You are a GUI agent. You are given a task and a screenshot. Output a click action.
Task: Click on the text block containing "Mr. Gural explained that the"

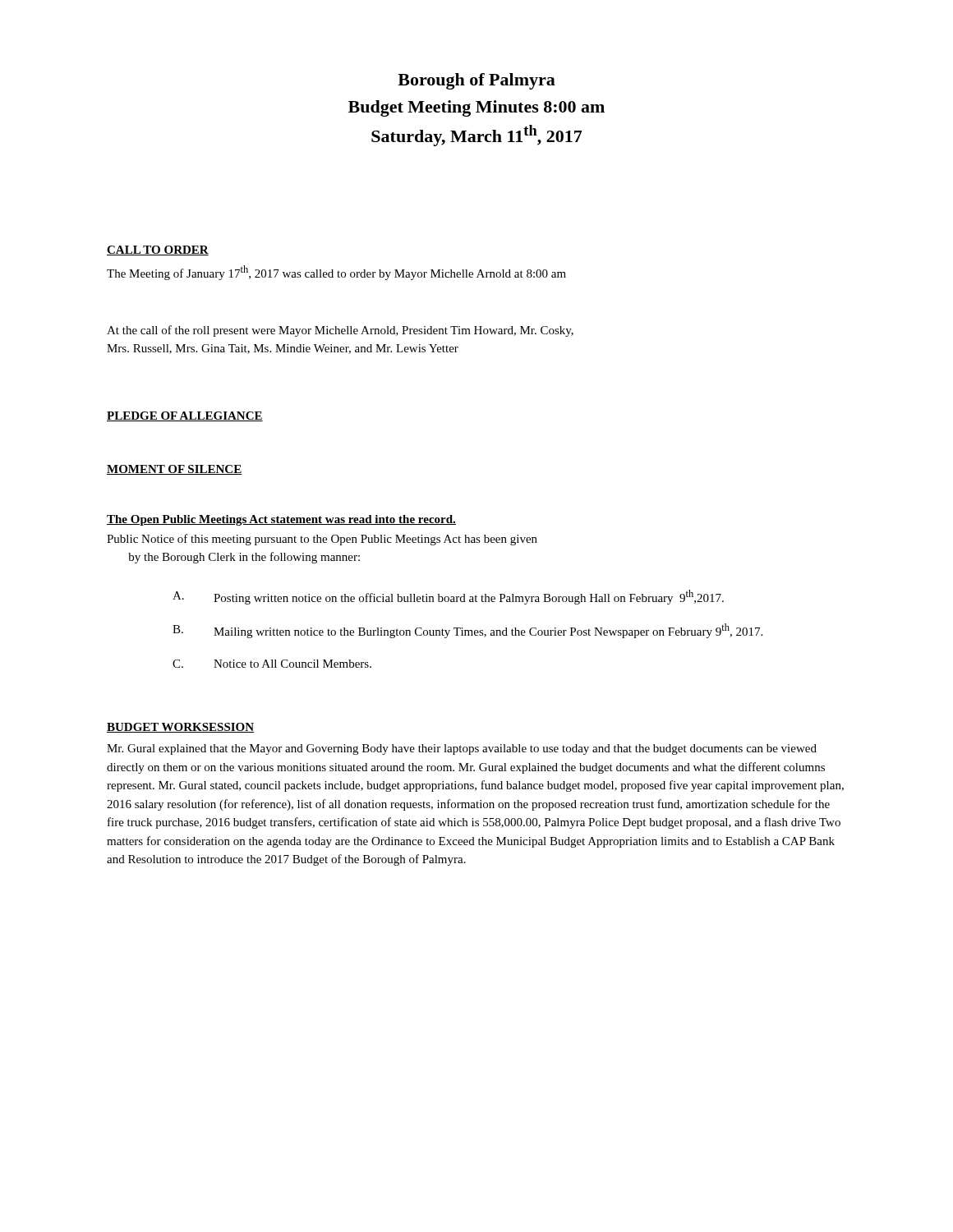tap(476, 804)
